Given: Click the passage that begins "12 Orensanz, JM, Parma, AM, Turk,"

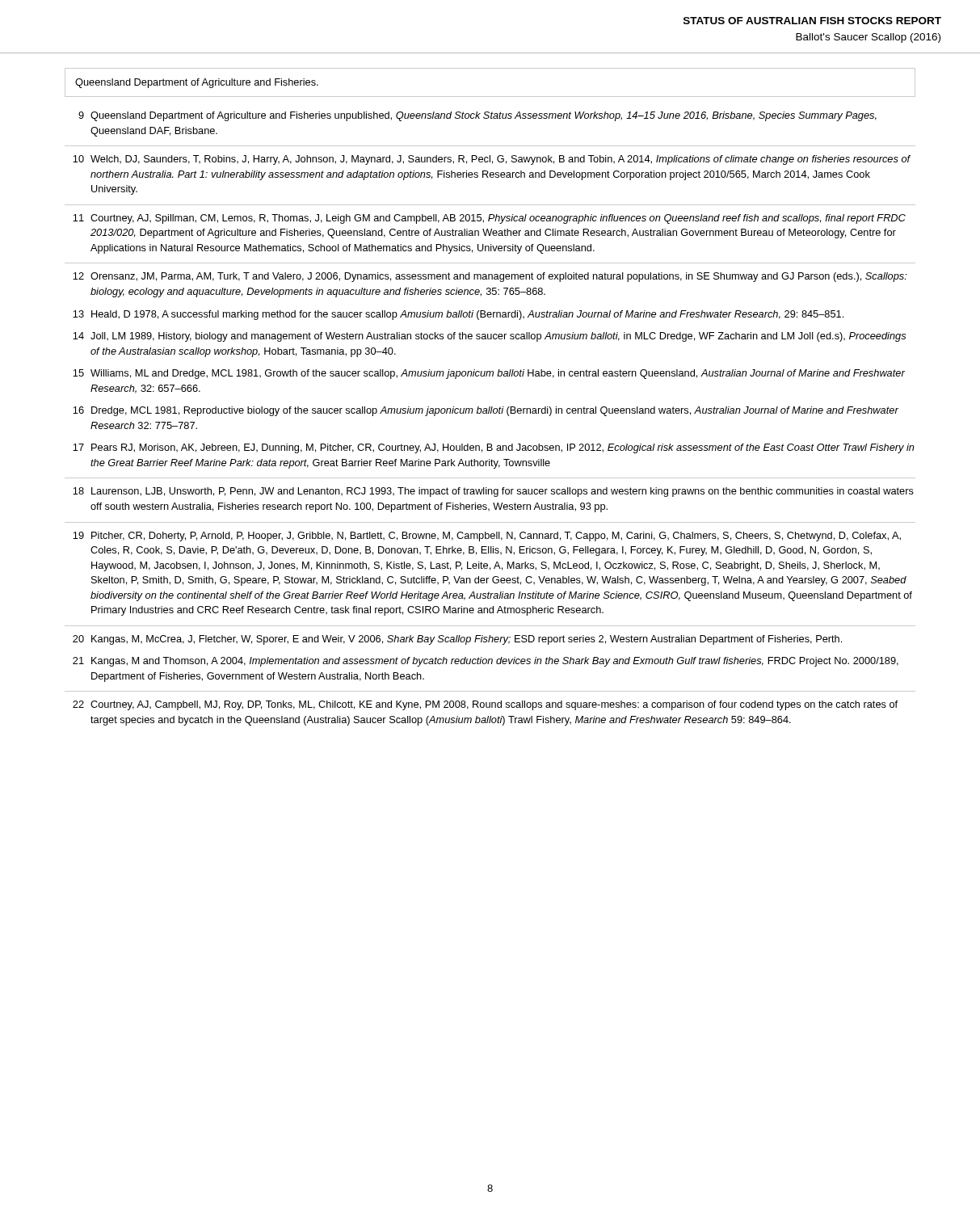Looking at the screenshot, I should [490, 284].
